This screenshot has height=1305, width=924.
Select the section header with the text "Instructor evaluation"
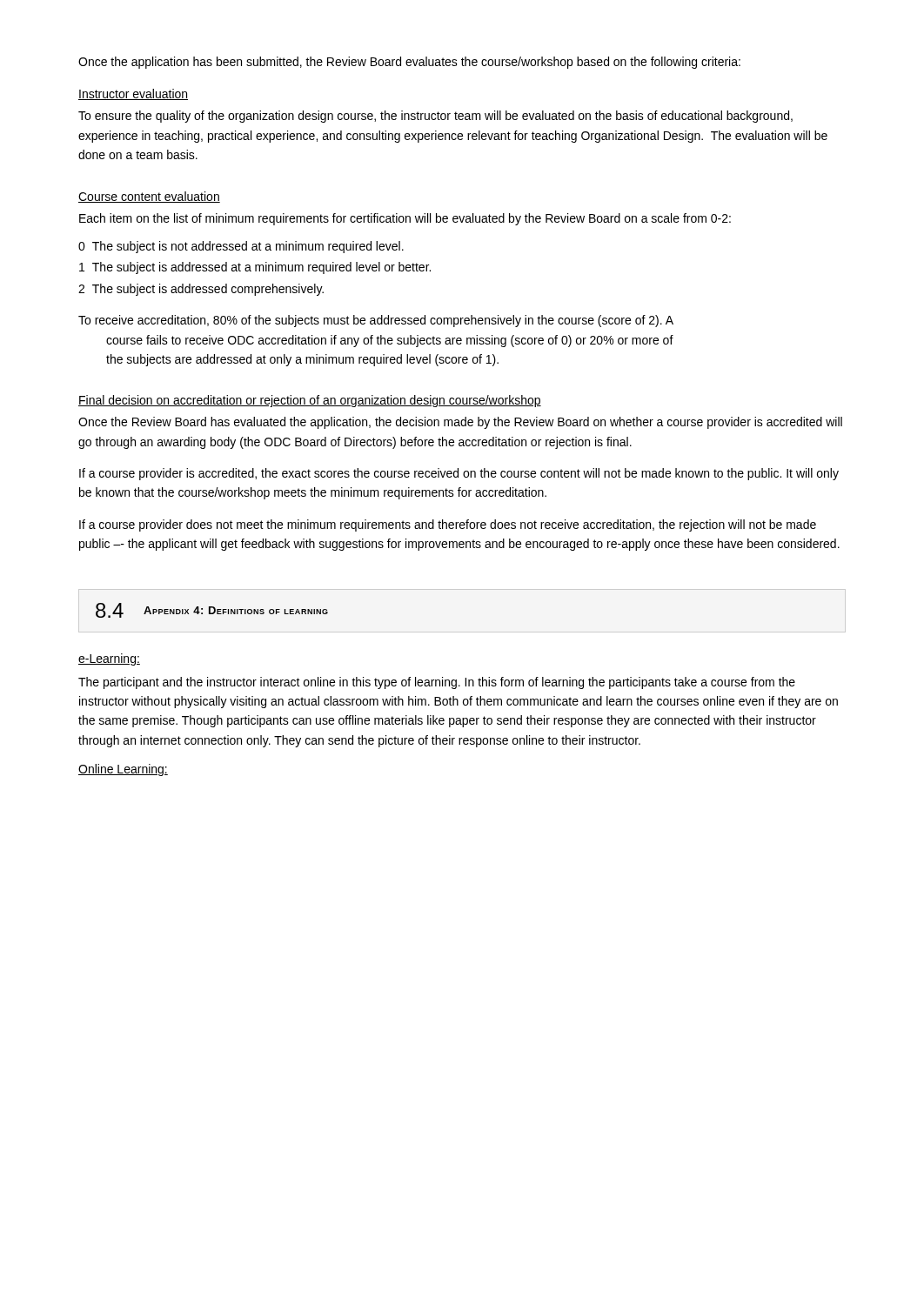pyautogui.click(x=133, y=94)
